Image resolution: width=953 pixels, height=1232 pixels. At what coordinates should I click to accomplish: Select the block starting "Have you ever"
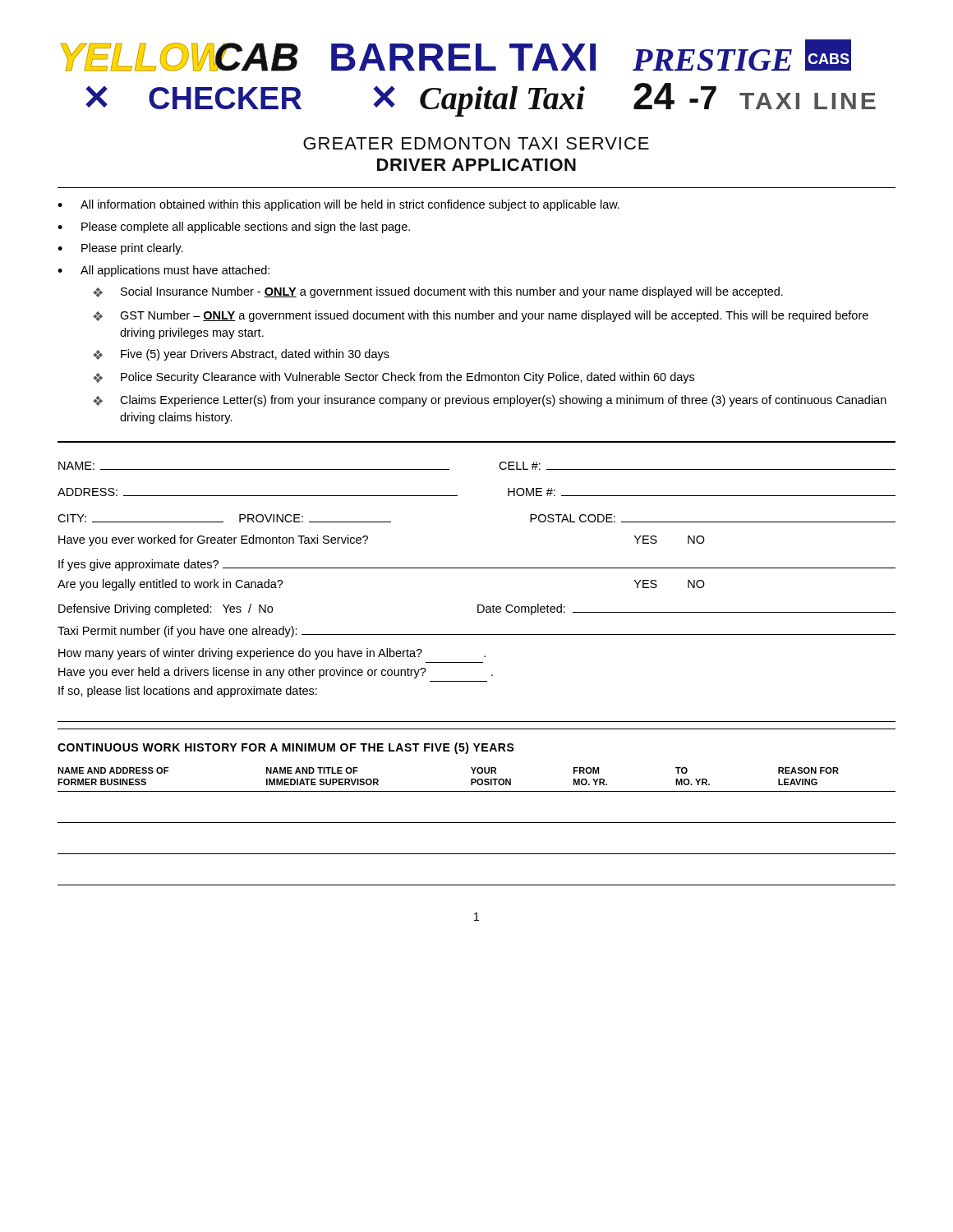213,540
